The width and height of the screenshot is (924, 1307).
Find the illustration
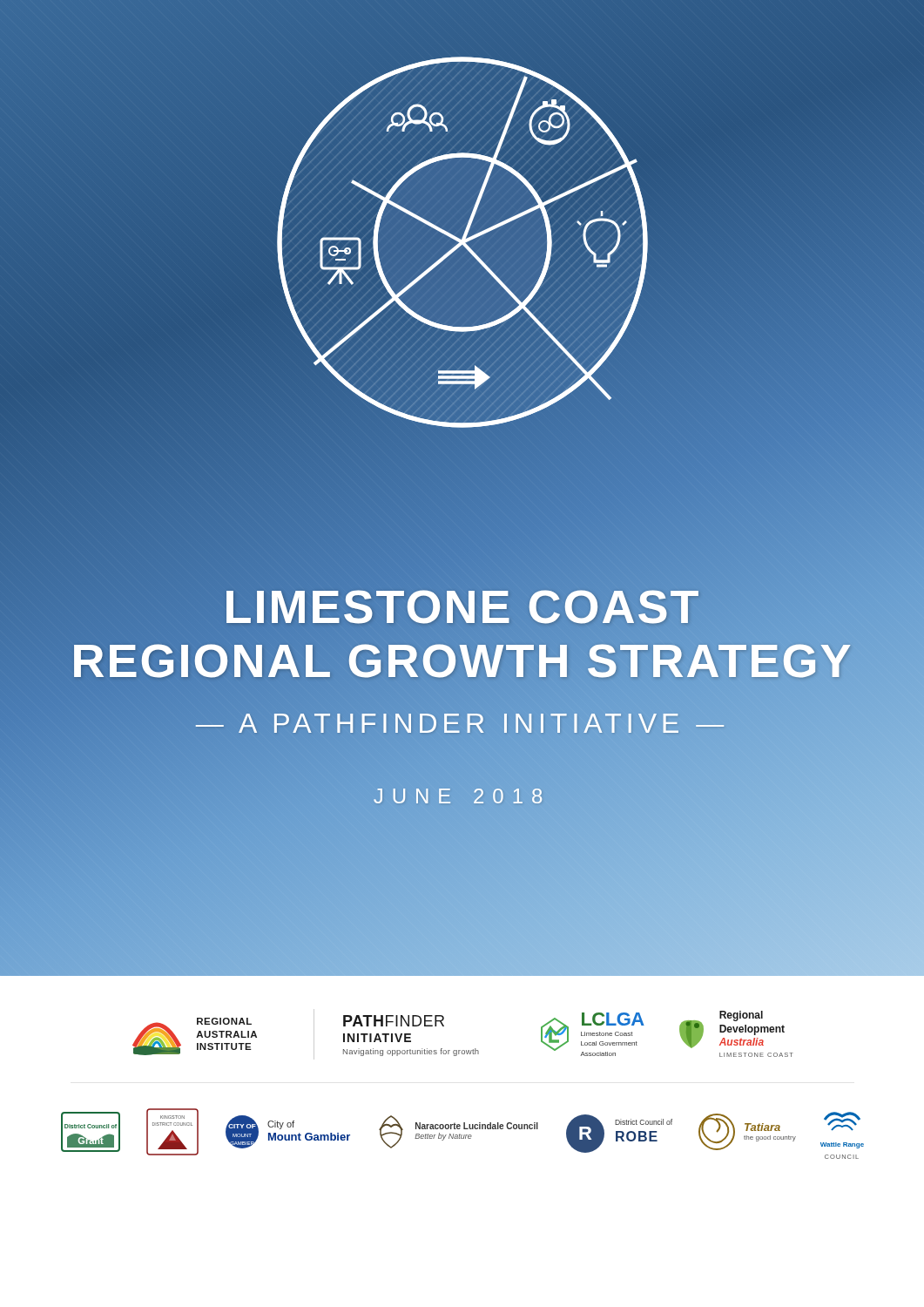[462, 251]
